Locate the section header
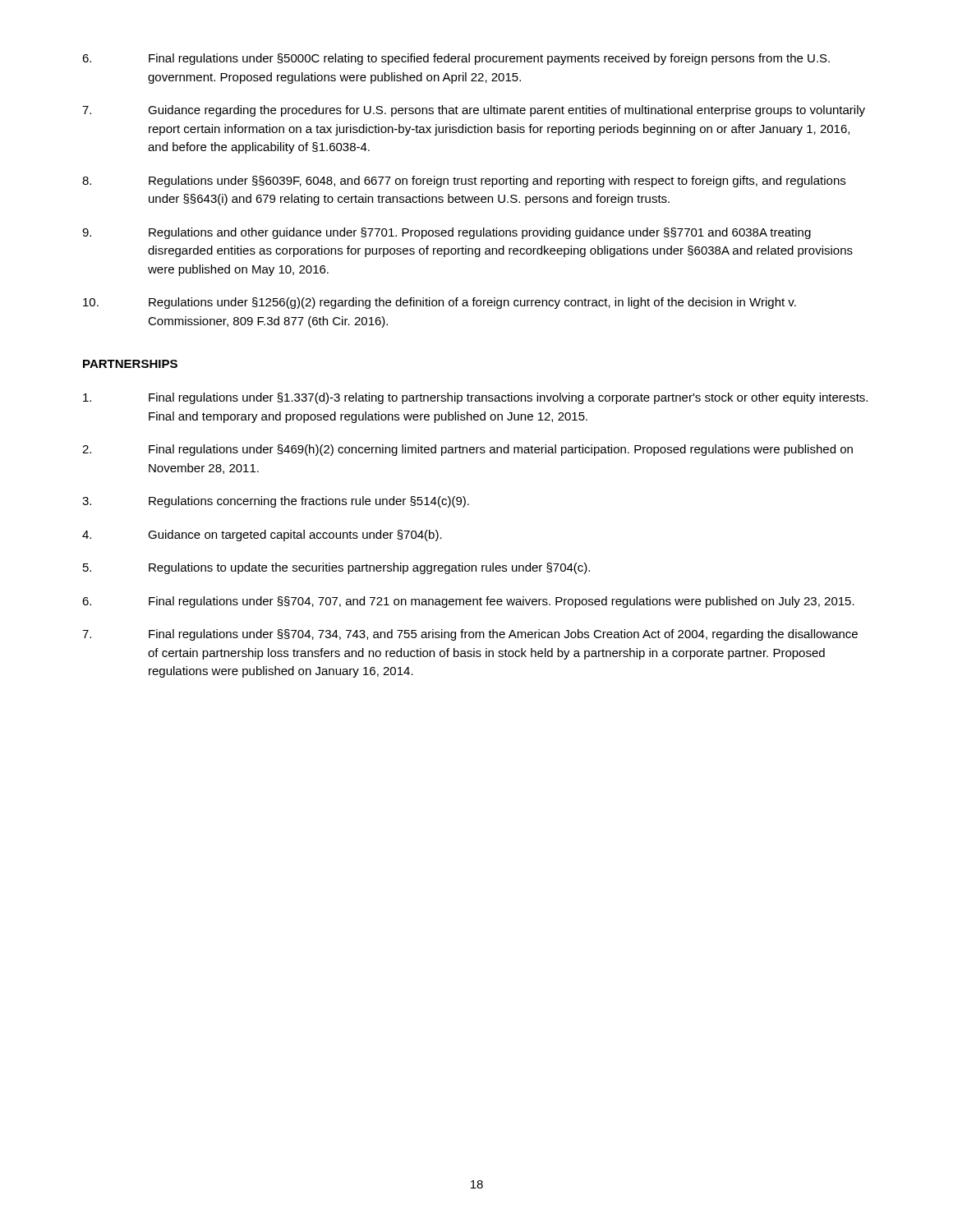The image size is (953, 1232). click(x=130, y=363)
